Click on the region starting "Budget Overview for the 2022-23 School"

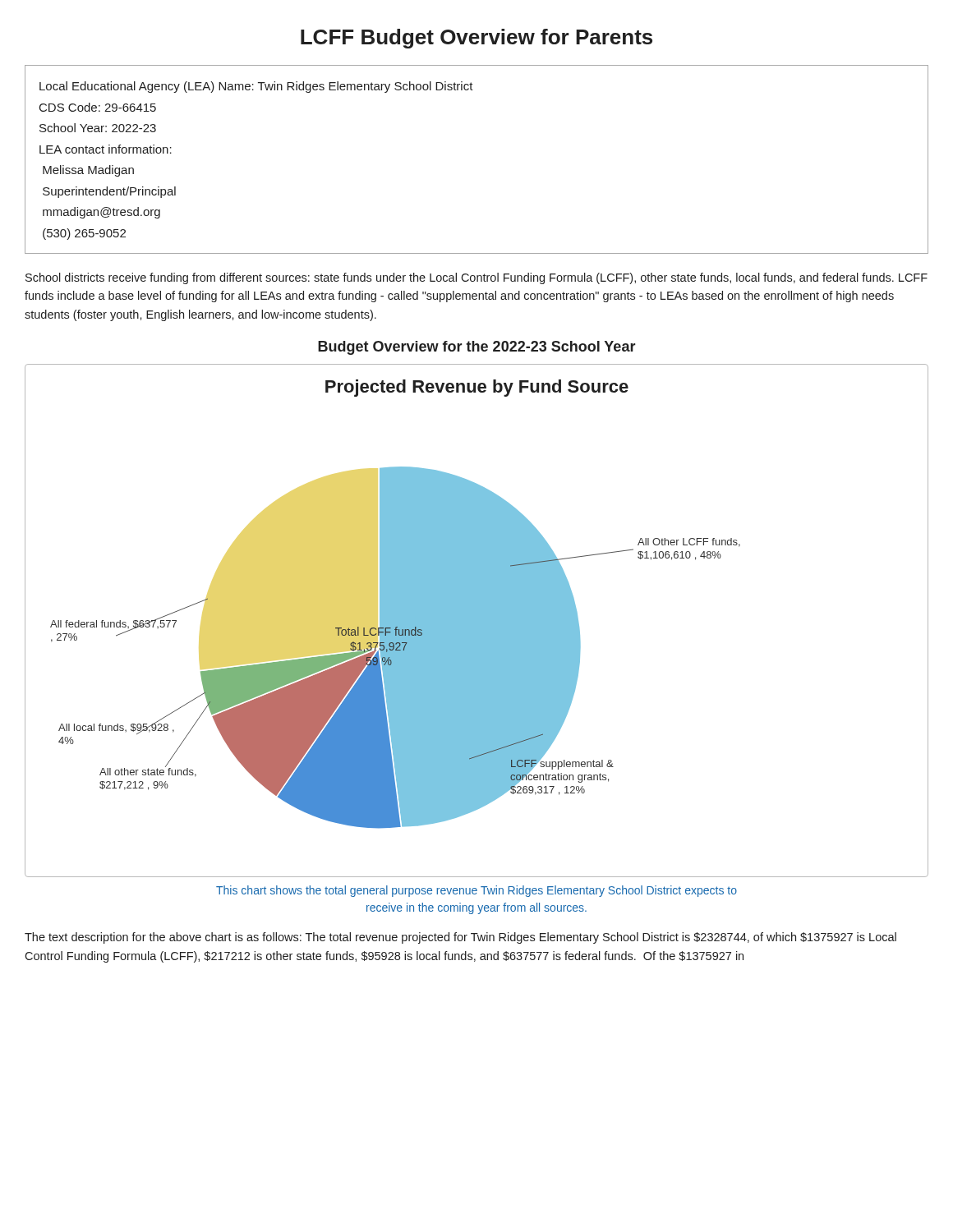tap(476, 347)
